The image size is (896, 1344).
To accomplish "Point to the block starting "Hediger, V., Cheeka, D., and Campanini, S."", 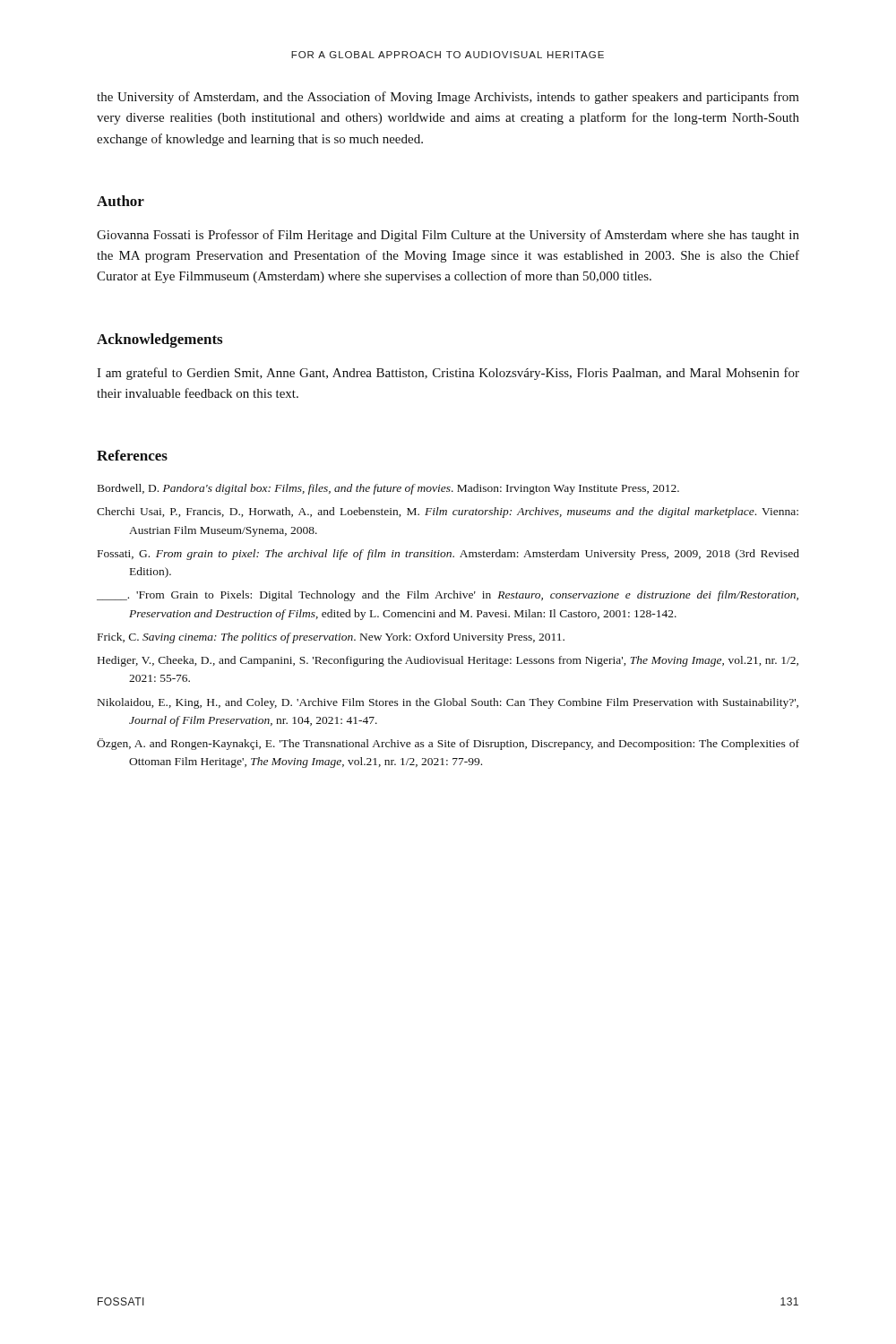I will pos(448,669).
